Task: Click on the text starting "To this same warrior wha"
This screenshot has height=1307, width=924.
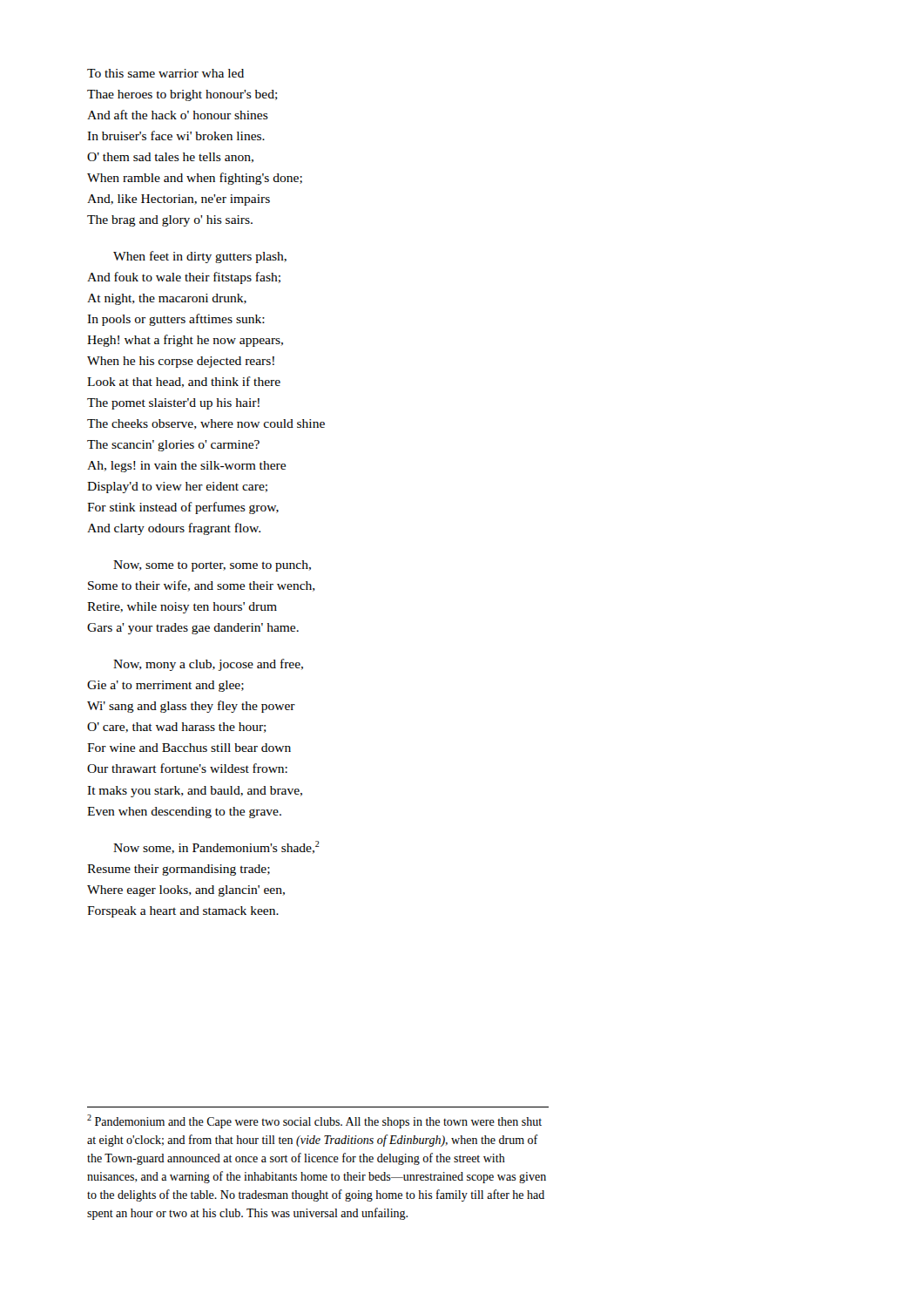Action: (x=165, y=73)
